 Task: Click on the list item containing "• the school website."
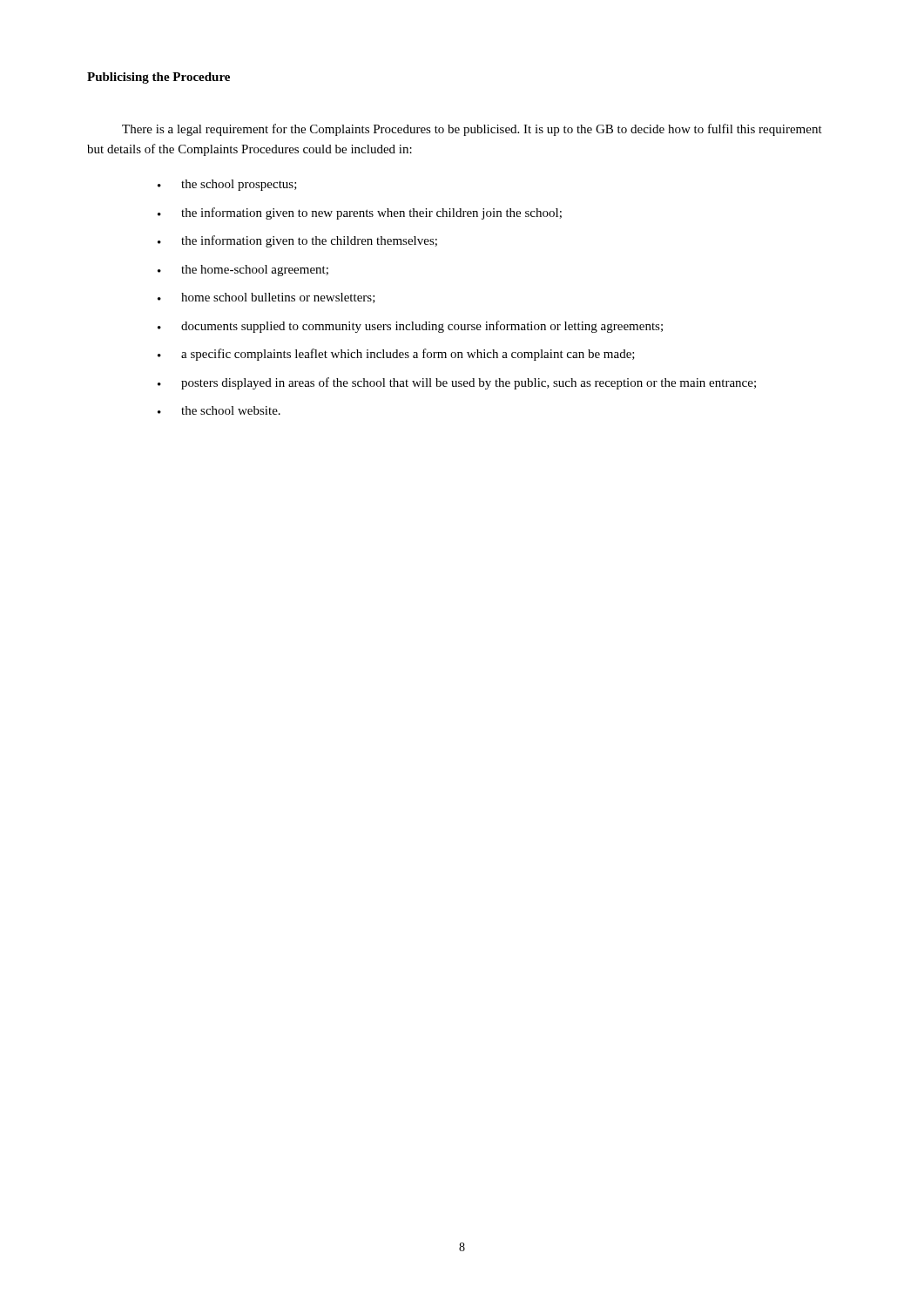pyautogui.click(x=219, y=410)
